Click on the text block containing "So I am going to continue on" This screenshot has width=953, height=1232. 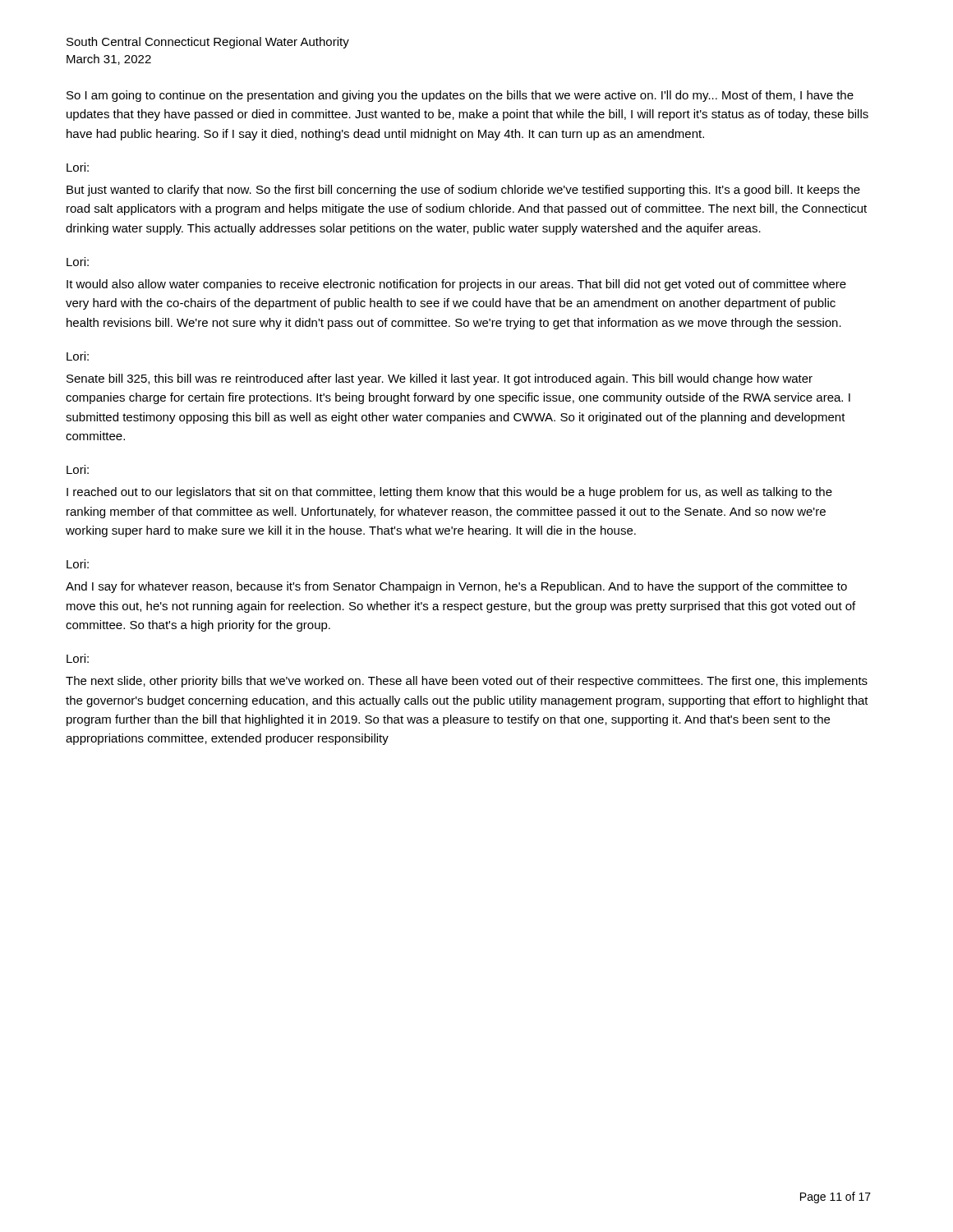point(467,114)
